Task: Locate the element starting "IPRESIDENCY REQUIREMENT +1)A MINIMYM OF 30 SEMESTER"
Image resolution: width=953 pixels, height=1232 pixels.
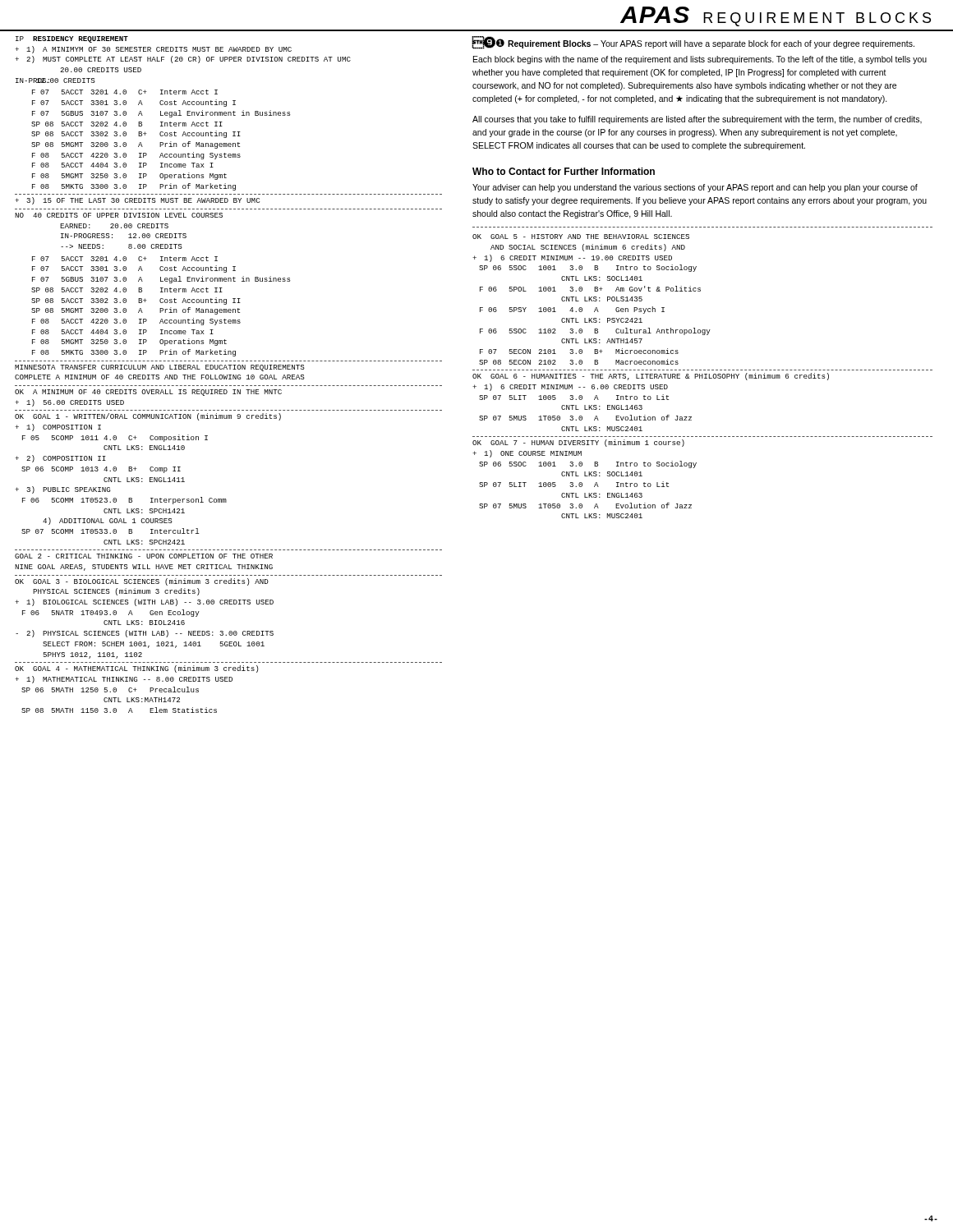Action: click(228, 122)
